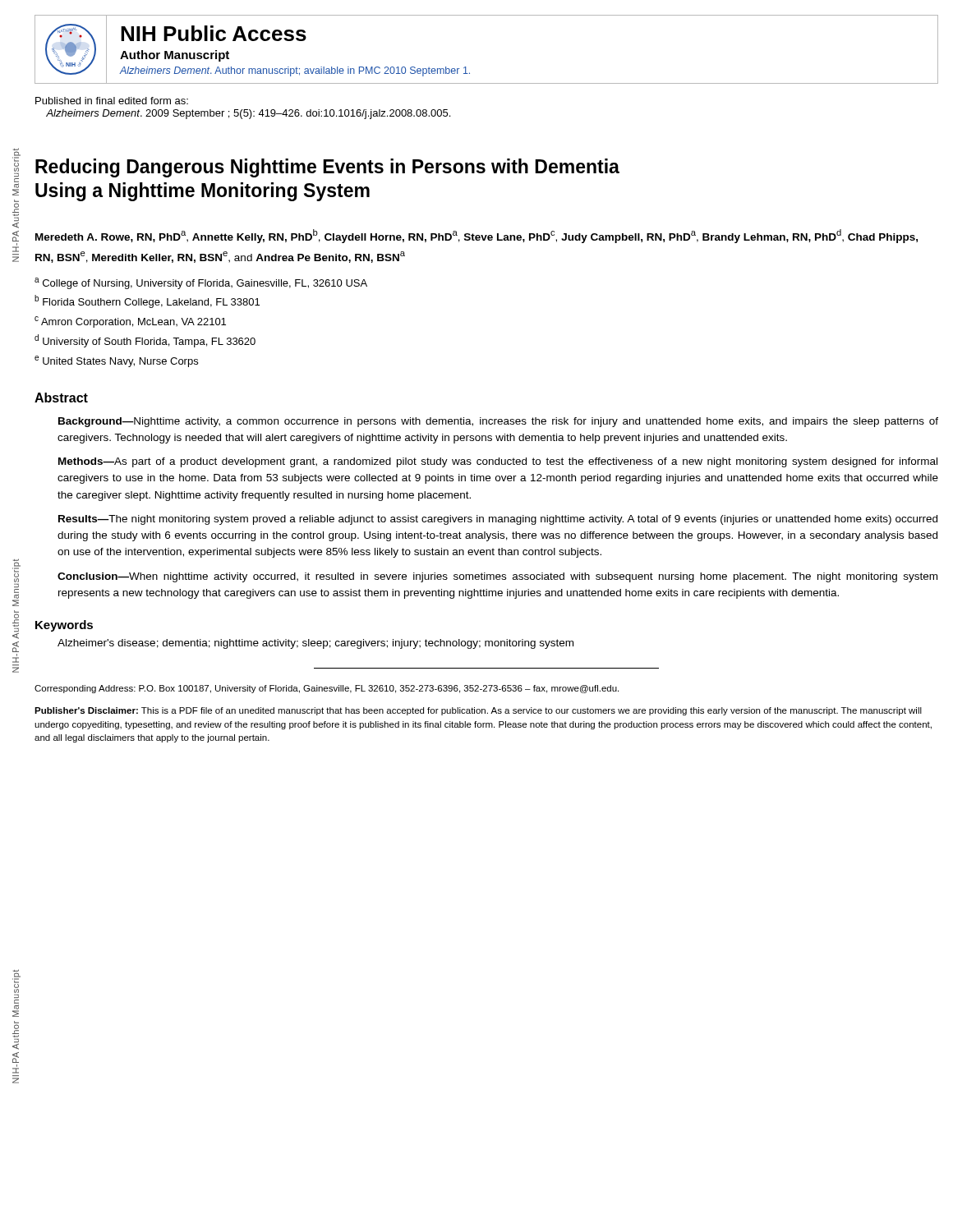Select the text block that says "a College of Nursing, University of Florida, Gainesville,"
This screenshot has height=1232, width=953.
[x=201, y=282]
